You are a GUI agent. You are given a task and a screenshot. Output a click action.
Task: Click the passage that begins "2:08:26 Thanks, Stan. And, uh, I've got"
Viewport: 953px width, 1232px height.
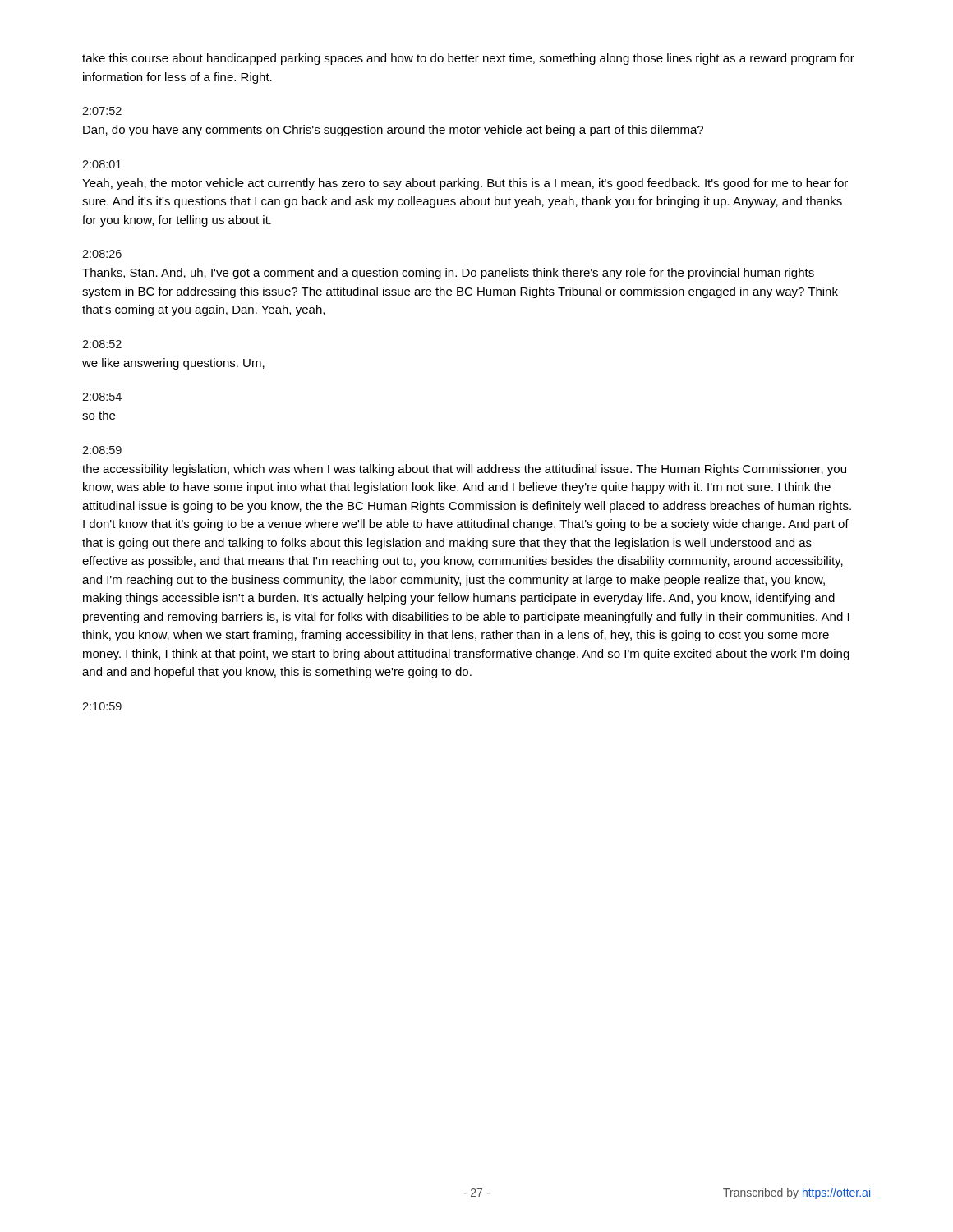[x=468, y=283]
